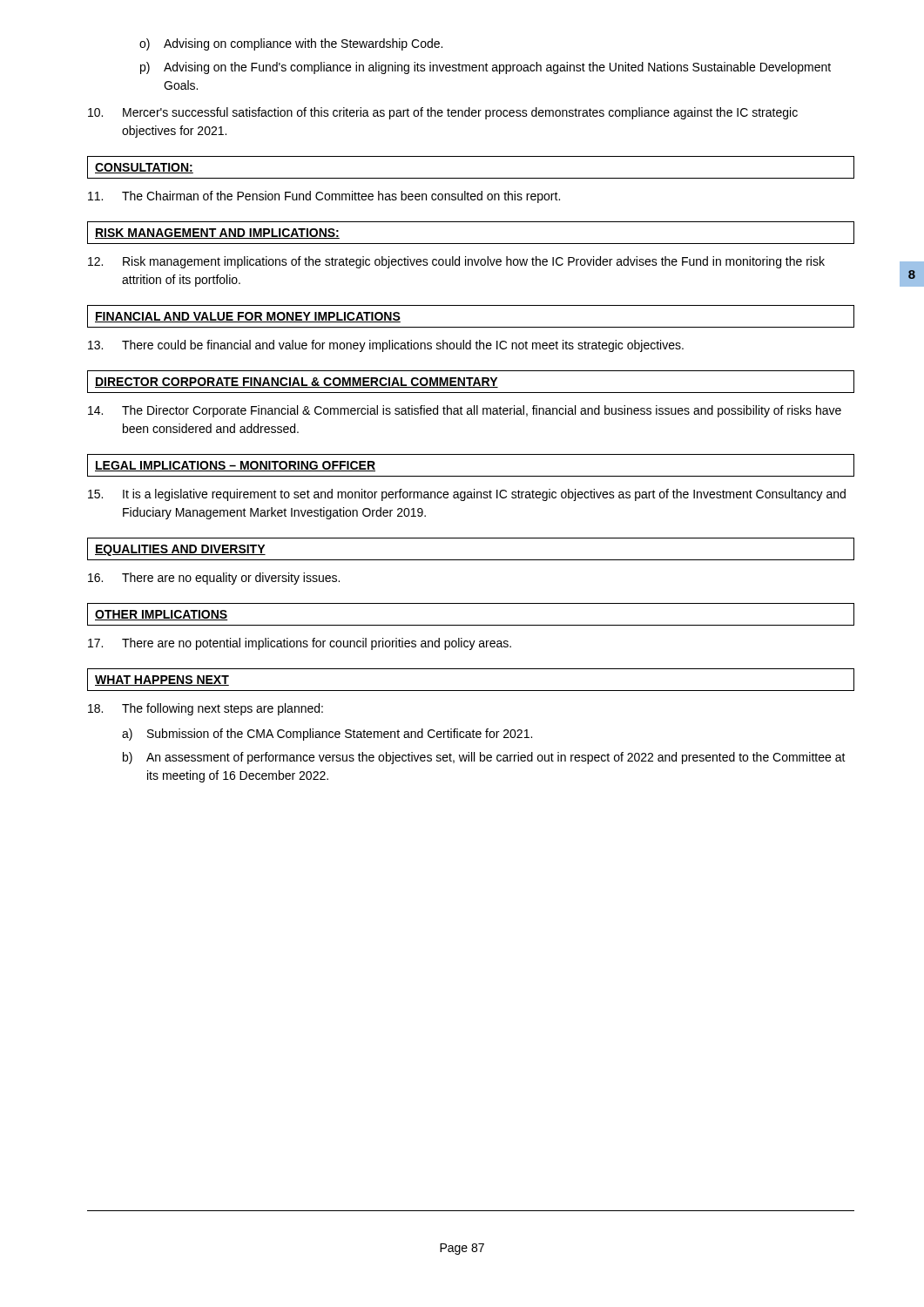
Task: Locate the list item that says "13. There could be financial"
Action: click(x=471, y=345)
